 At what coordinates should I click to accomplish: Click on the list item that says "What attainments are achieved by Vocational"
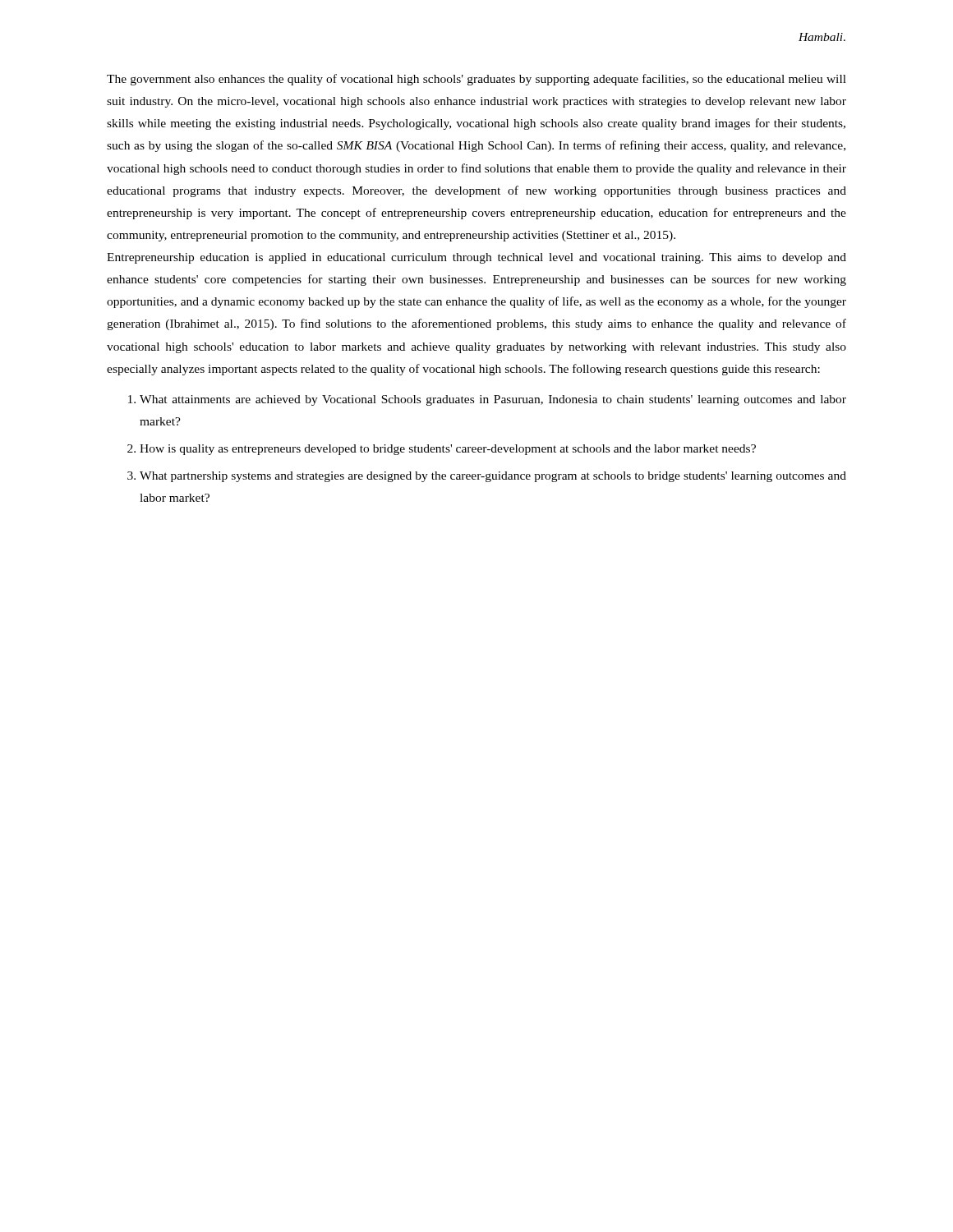493,410
